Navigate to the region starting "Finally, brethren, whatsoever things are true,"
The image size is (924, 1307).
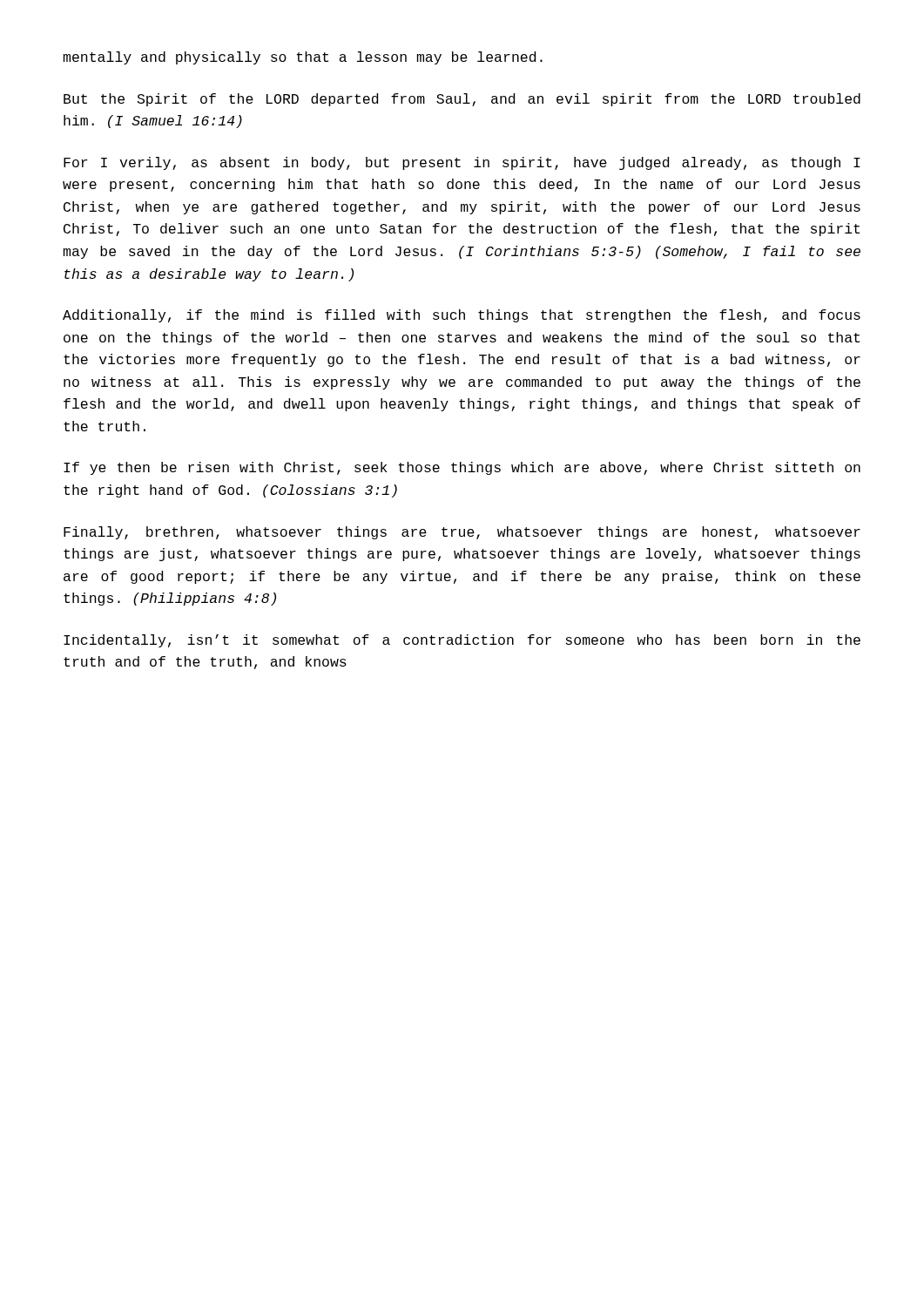tap(462, 566)
